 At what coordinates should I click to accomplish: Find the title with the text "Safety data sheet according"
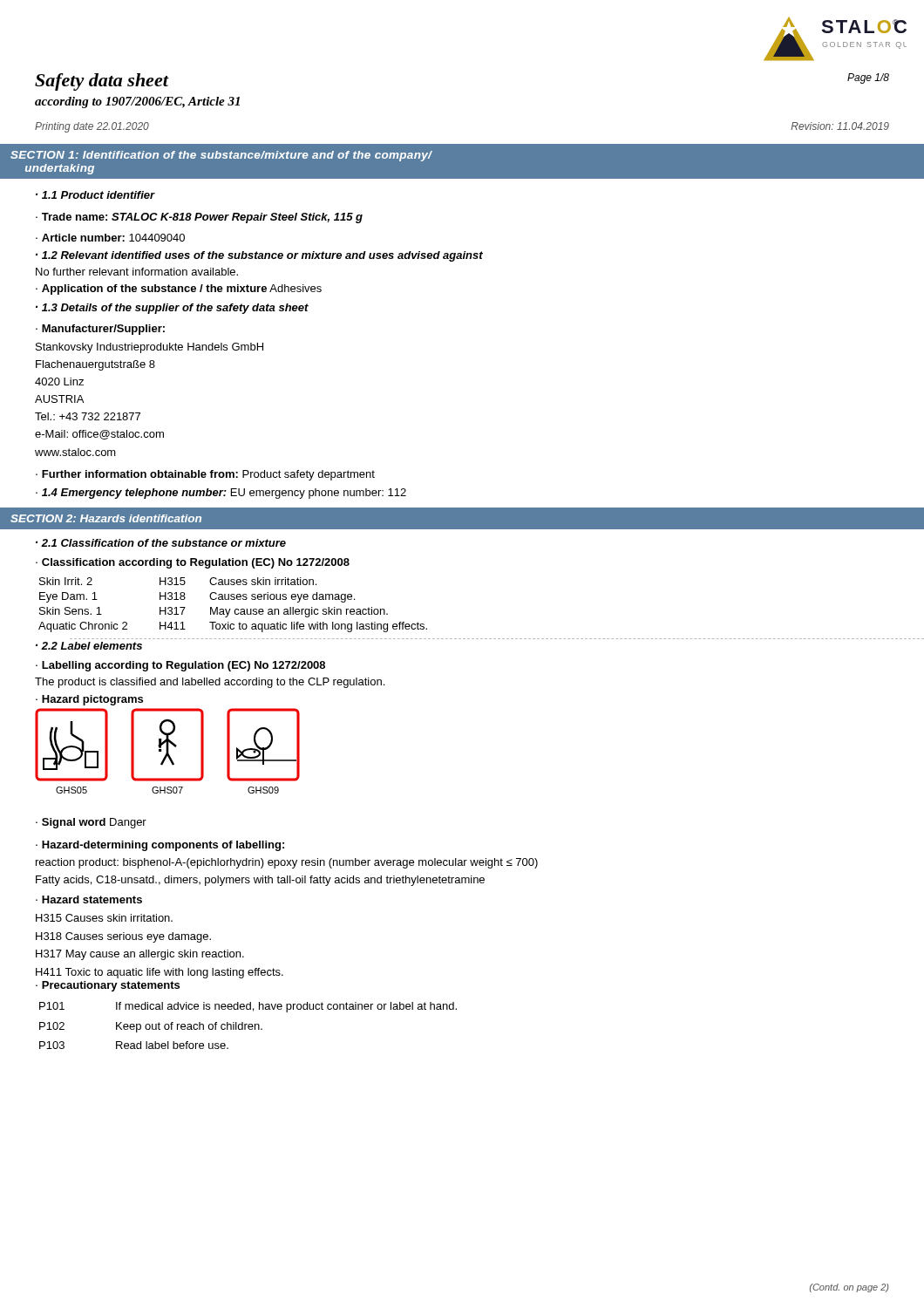click(138, 89)
